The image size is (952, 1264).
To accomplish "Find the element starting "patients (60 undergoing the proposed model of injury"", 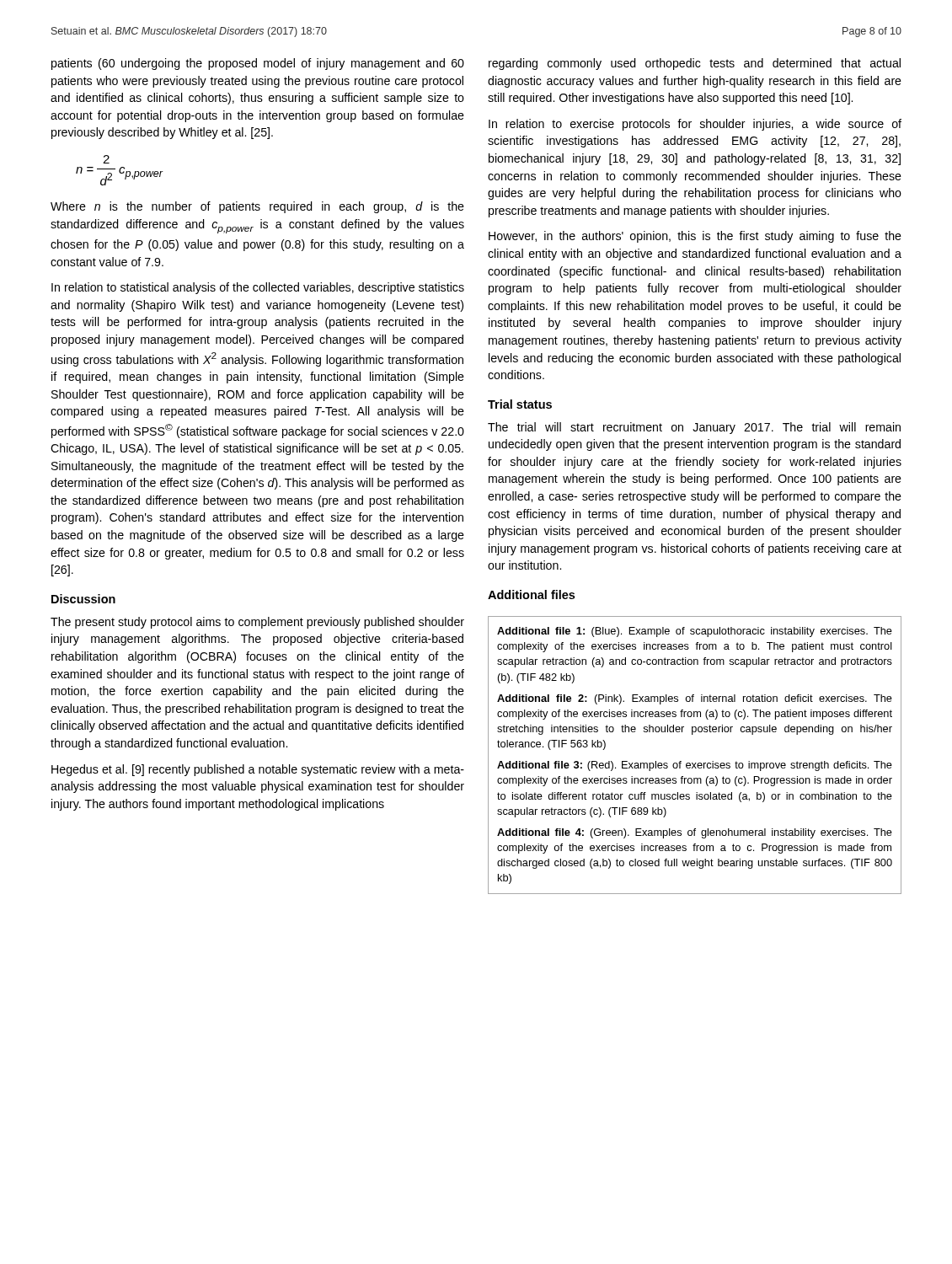I will coord(257,98).
